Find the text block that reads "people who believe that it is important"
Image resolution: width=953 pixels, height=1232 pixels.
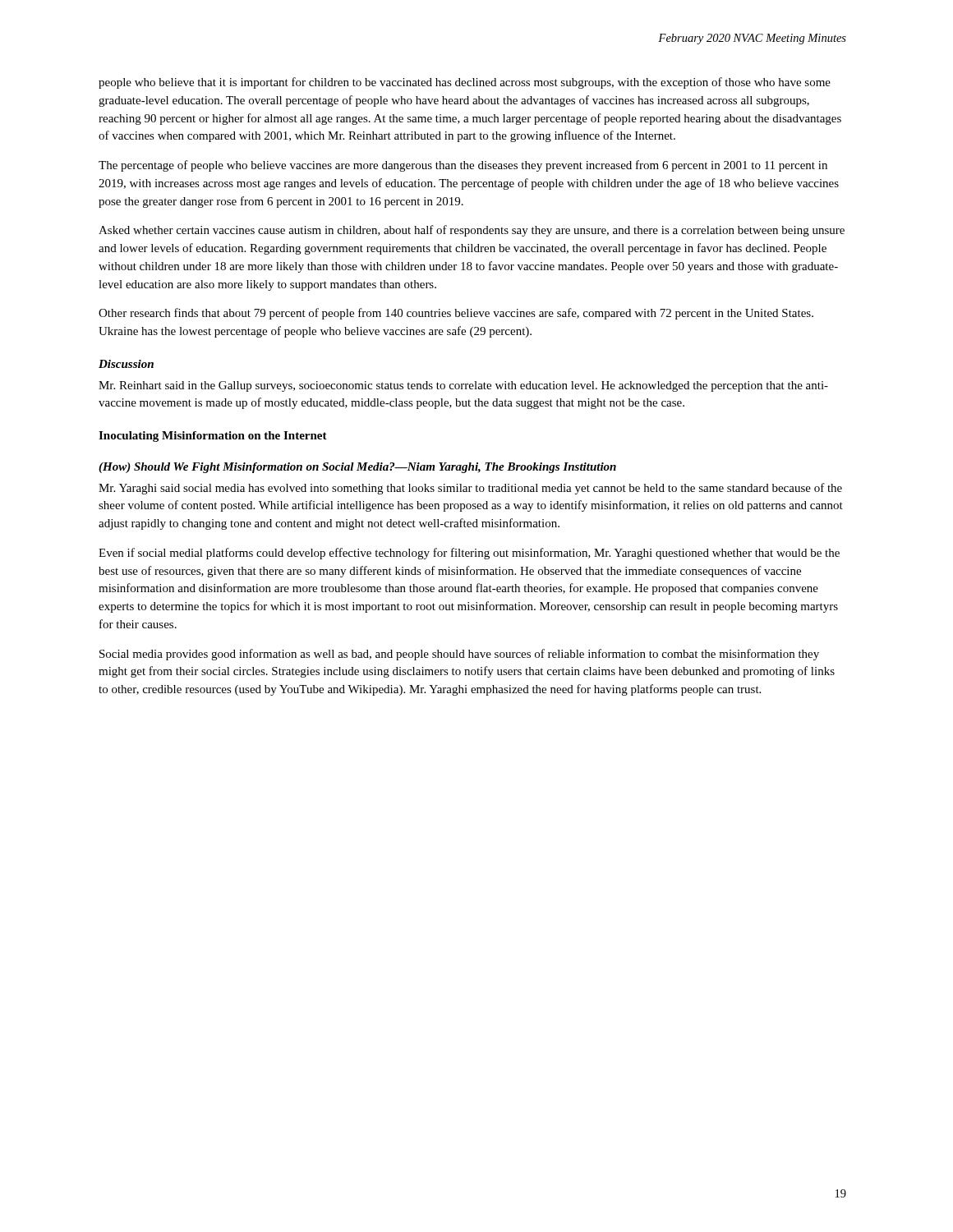[x=472, y=110]
